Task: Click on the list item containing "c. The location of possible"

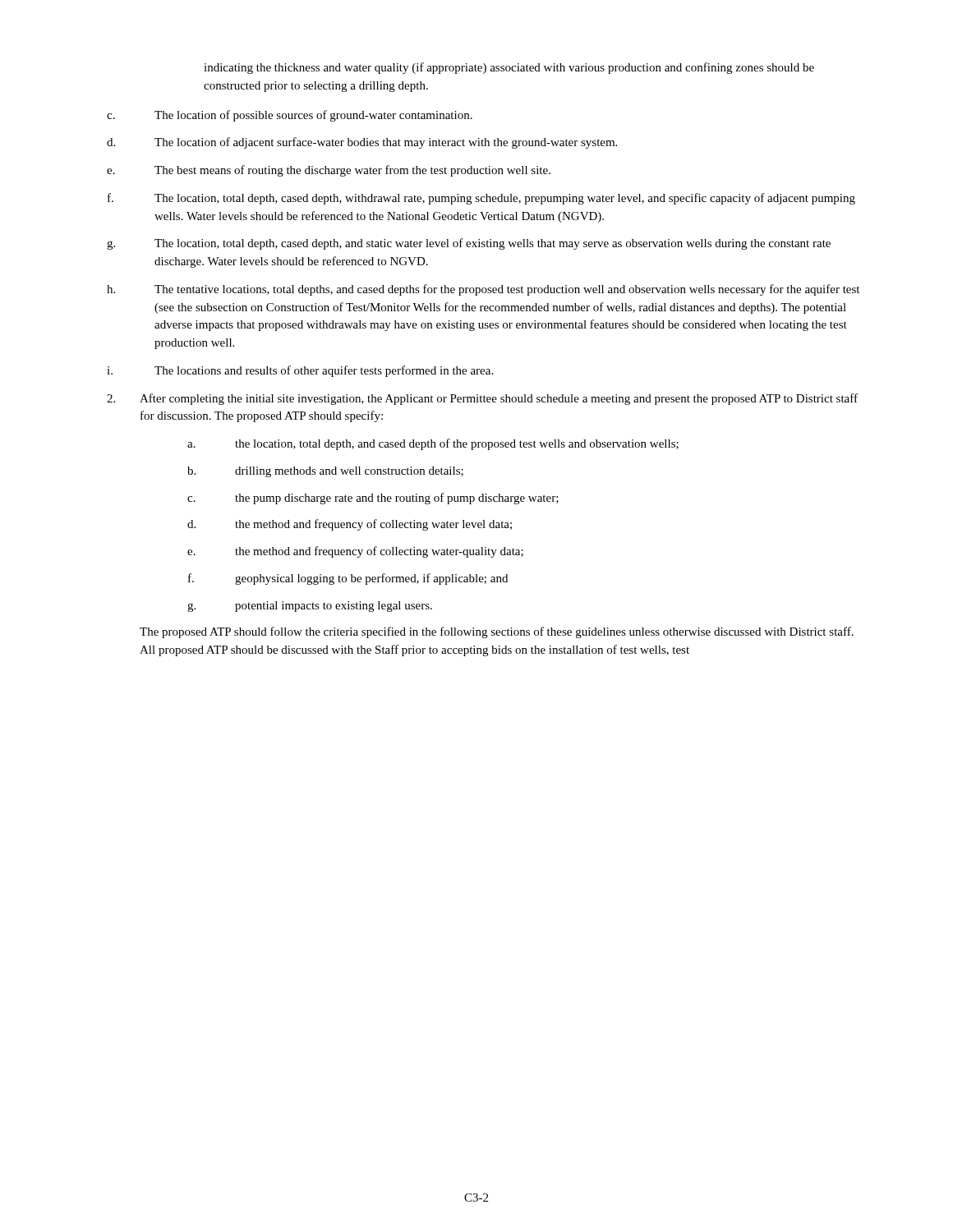Action: [x=290, y=116]
